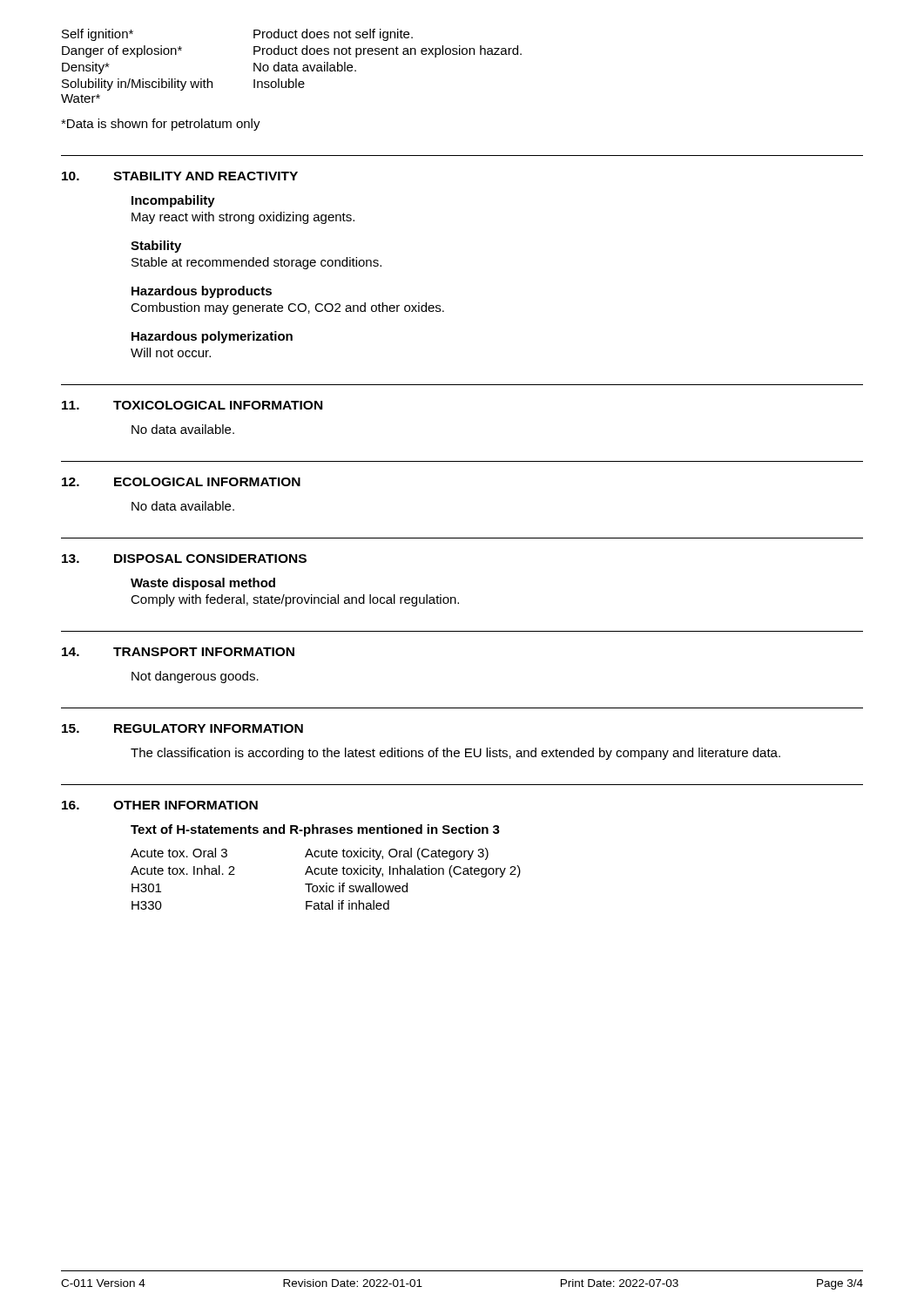Find the section header that says "11. TOXICOLOGICAL INFORMATION"
Image resolution: width=924 pixels, height=1307 pixels.
click(x=192, y=405)
